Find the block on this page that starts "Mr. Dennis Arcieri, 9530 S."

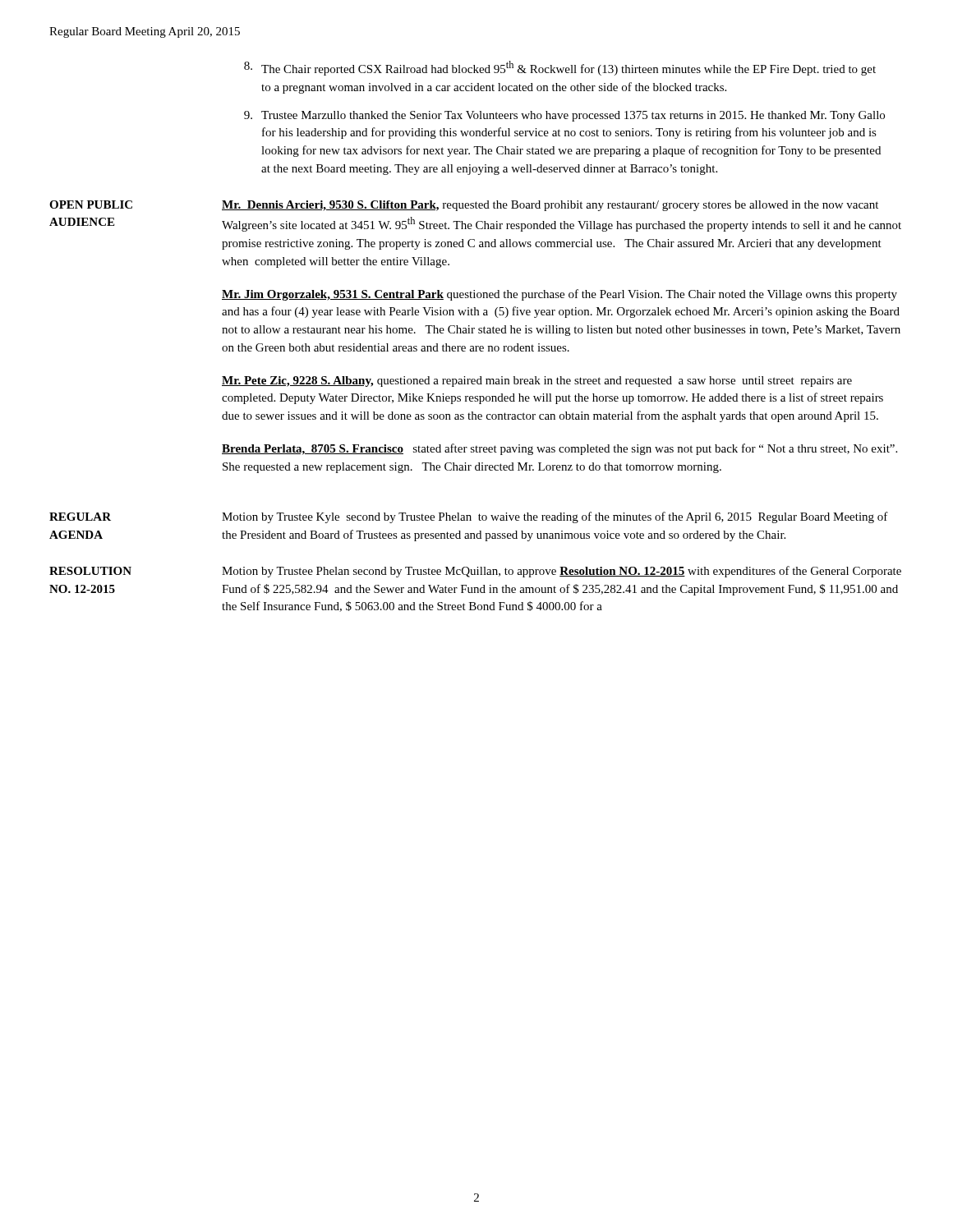pyautogui.click(x=562, y=233)
